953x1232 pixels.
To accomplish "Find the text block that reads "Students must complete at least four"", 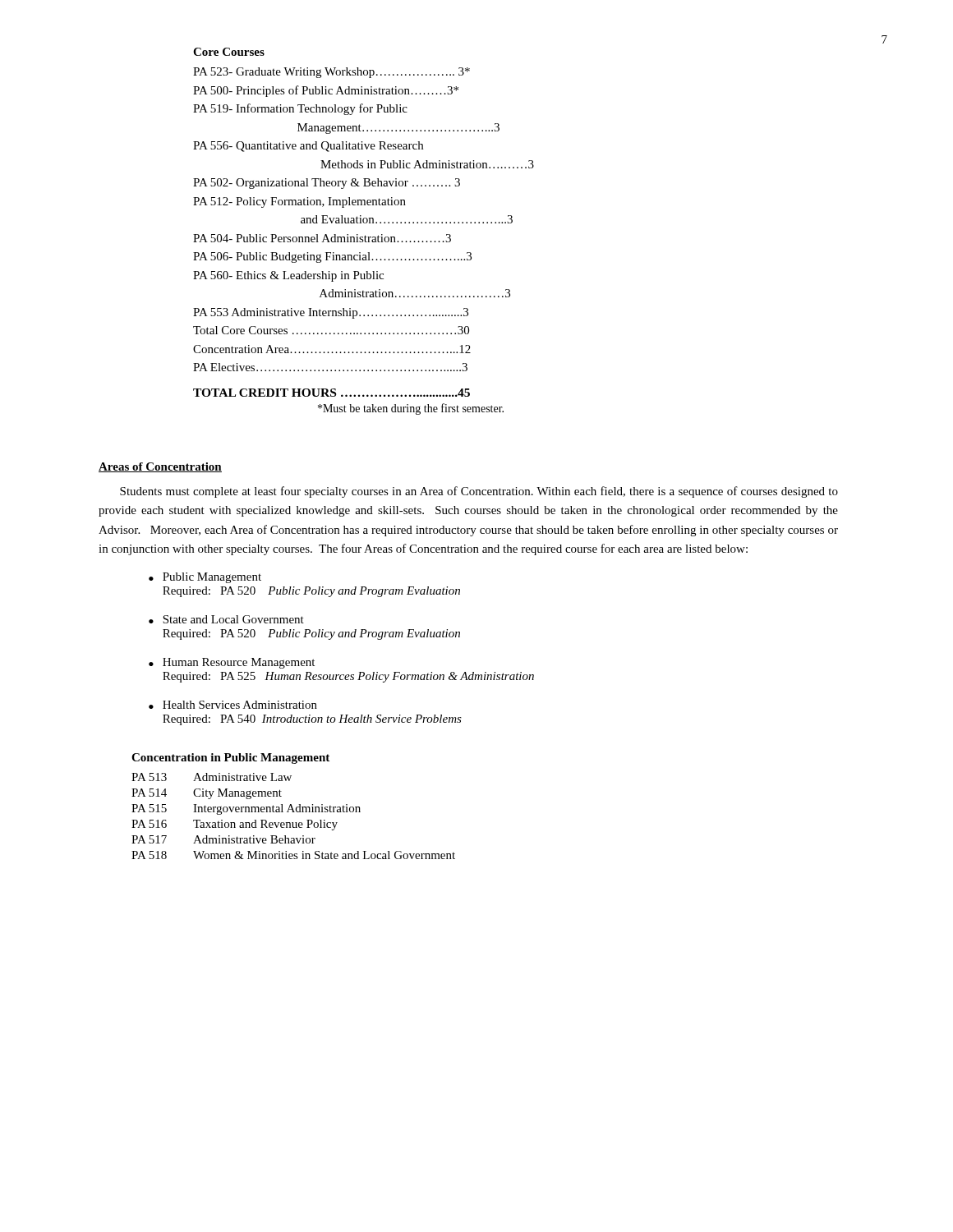I will pyautogui.click(x=468, y=520).
